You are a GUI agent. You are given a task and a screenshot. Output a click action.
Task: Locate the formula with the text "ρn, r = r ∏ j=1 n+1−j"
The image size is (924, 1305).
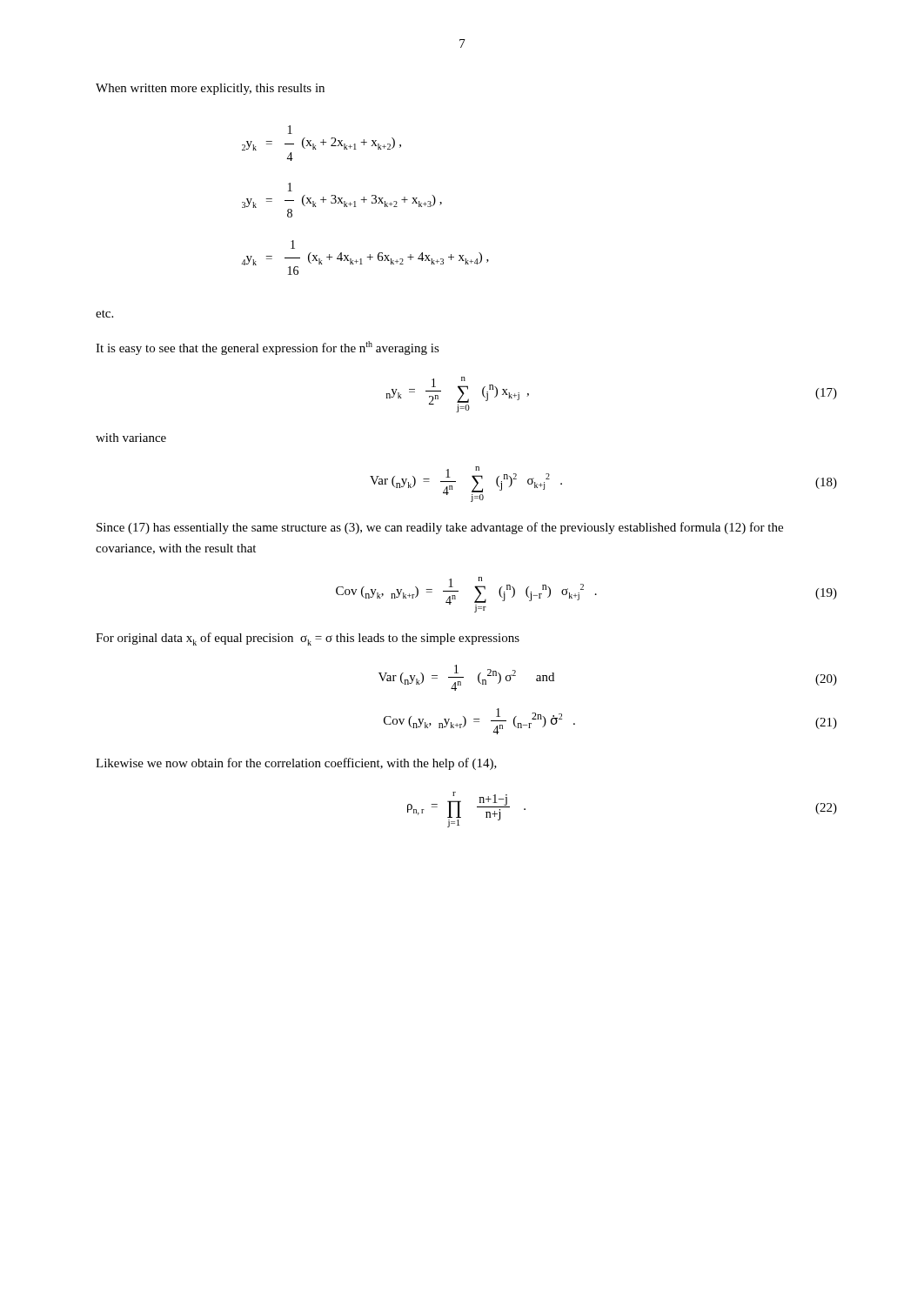pyautogui.click(x=466, y=807)
